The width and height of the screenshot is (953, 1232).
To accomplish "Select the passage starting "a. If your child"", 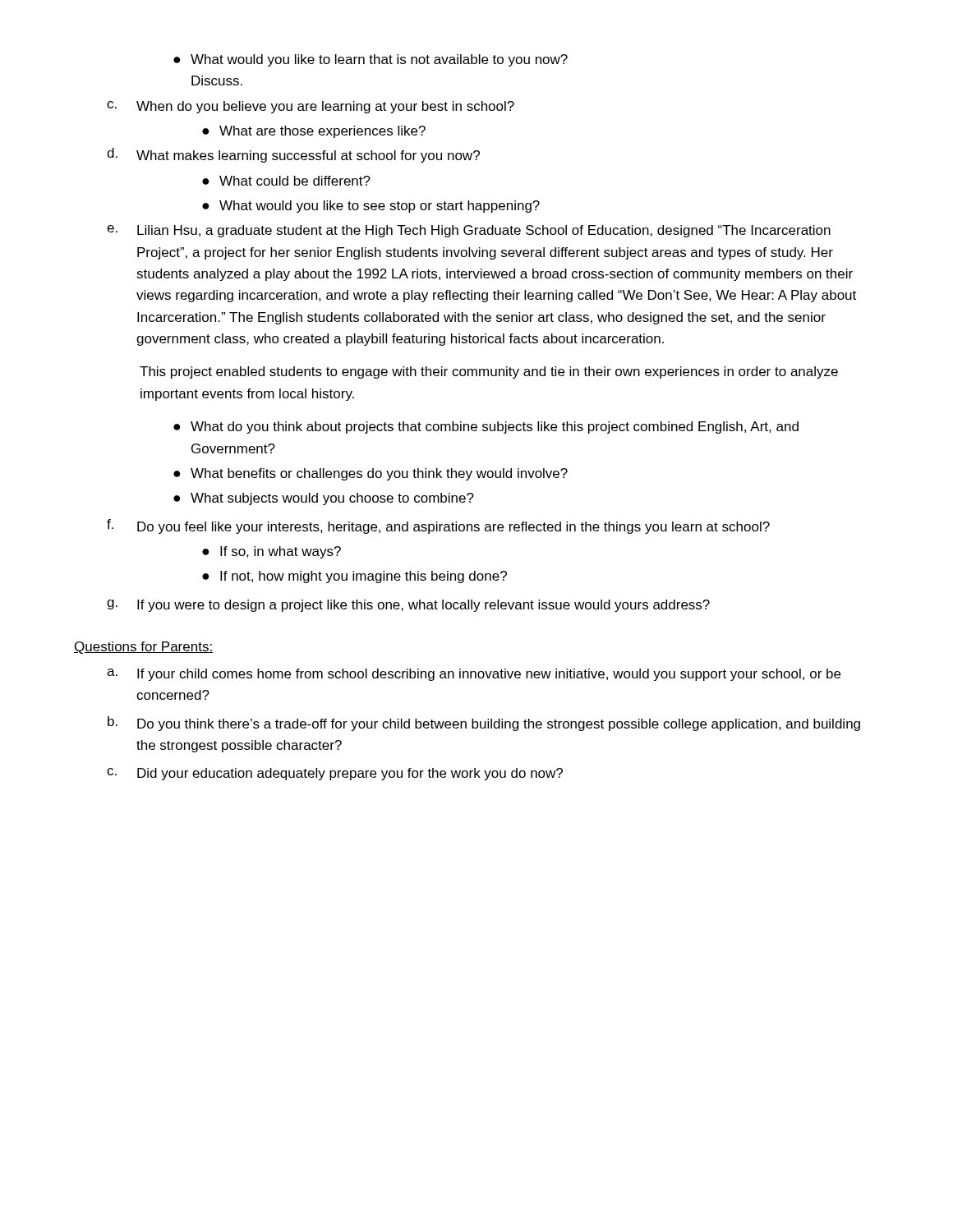I will click(x=493, y=685).
